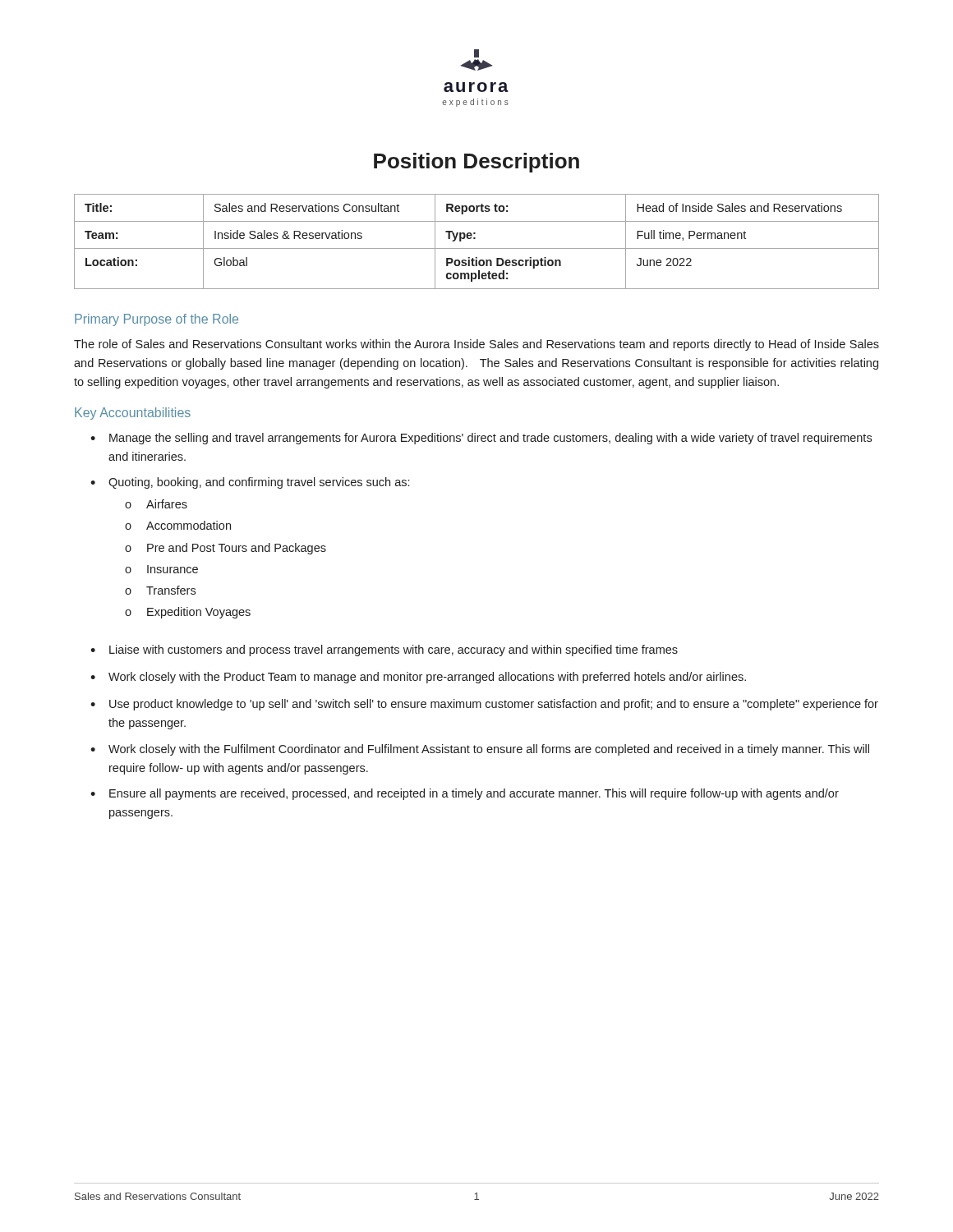Click on the passage starting "• Work closely with the Product Team"
The image size is (953, 1232).
pyautogui.click(x=485, y=678)
